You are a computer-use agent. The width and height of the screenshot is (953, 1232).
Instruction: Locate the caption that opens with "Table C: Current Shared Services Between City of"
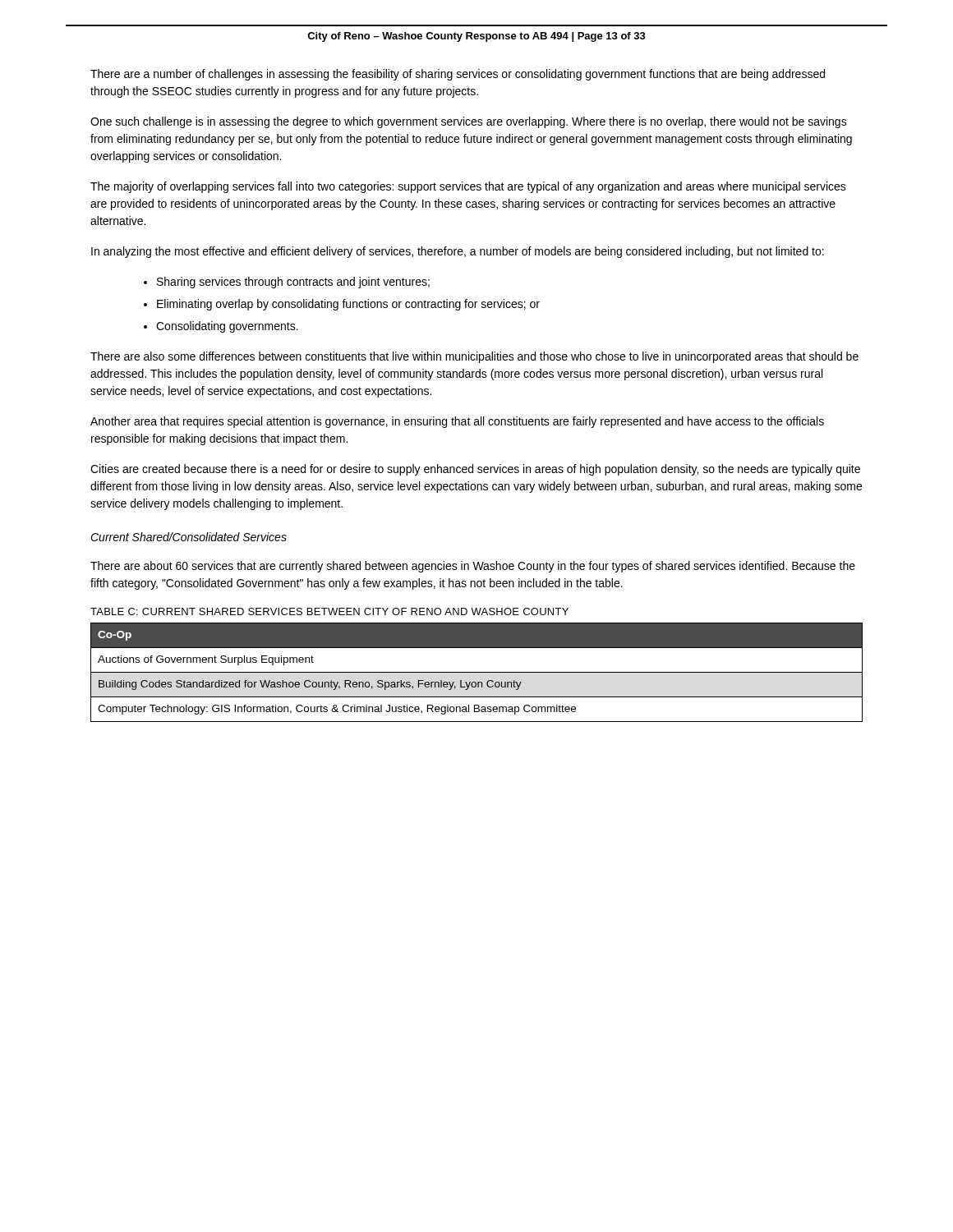coord(330,611)
